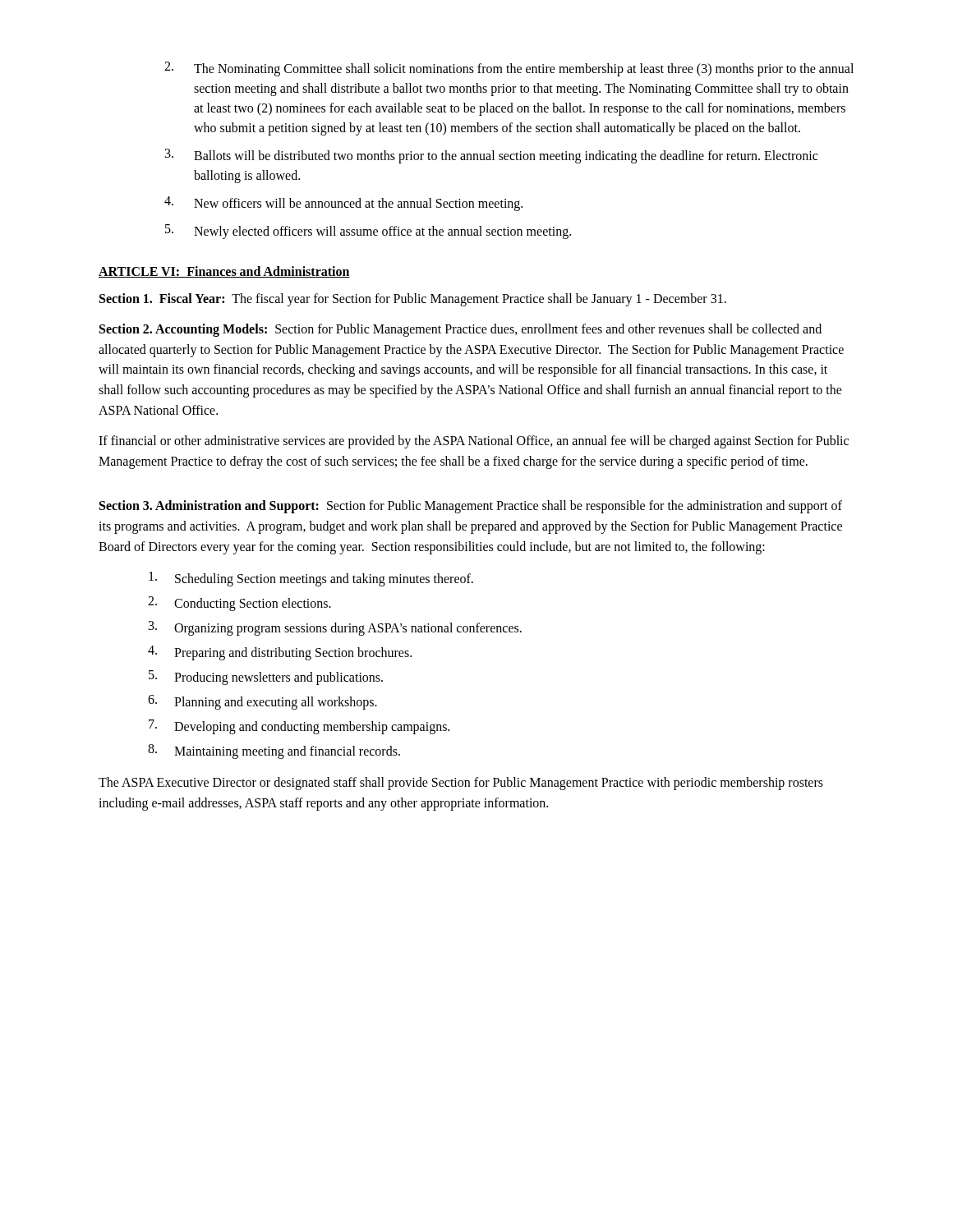Find the list item that says "4. Preparing and distributing Section"

(280, 653)
